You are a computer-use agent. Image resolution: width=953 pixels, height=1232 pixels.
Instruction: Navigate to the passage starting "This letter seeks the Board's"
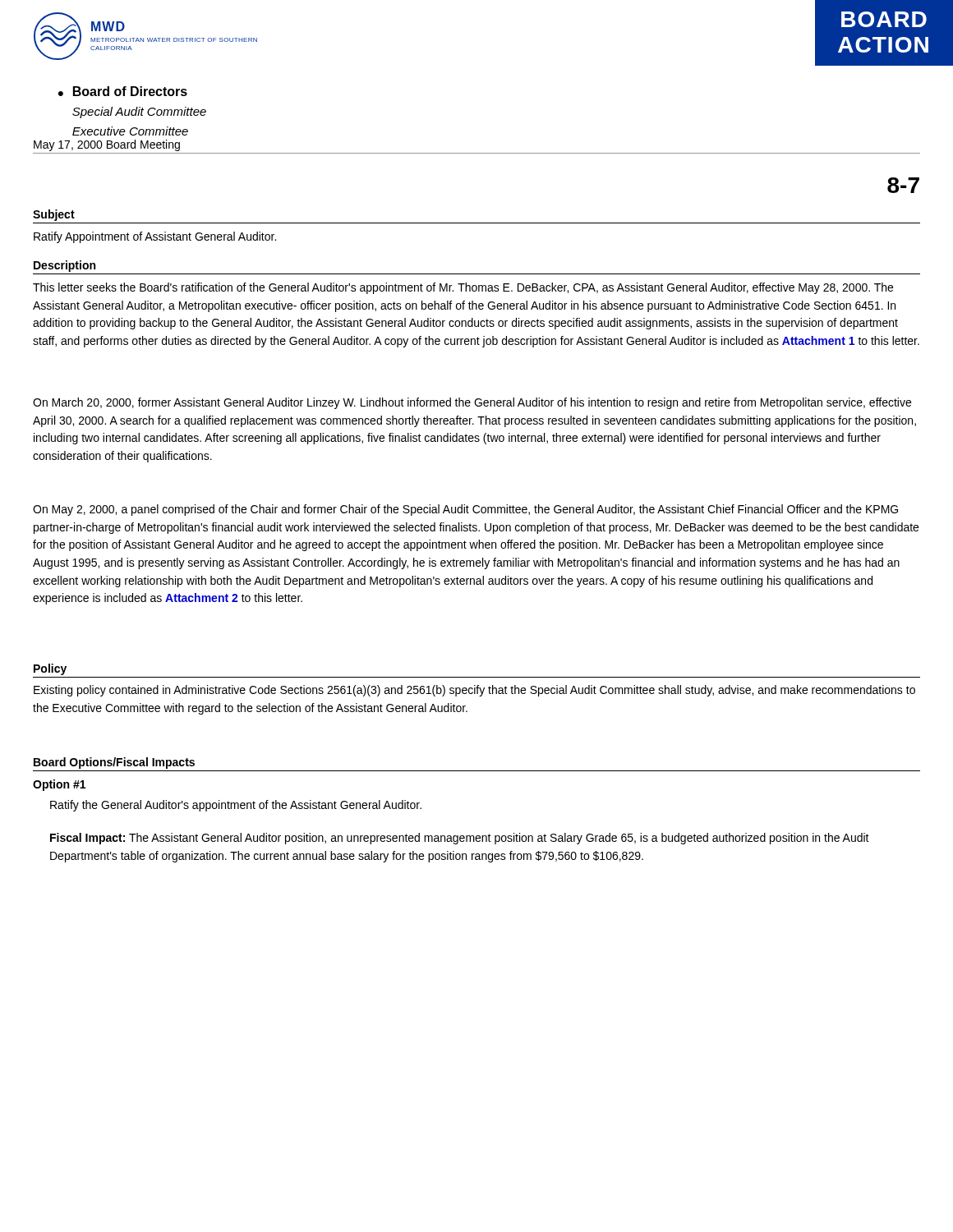pos(476,314)
